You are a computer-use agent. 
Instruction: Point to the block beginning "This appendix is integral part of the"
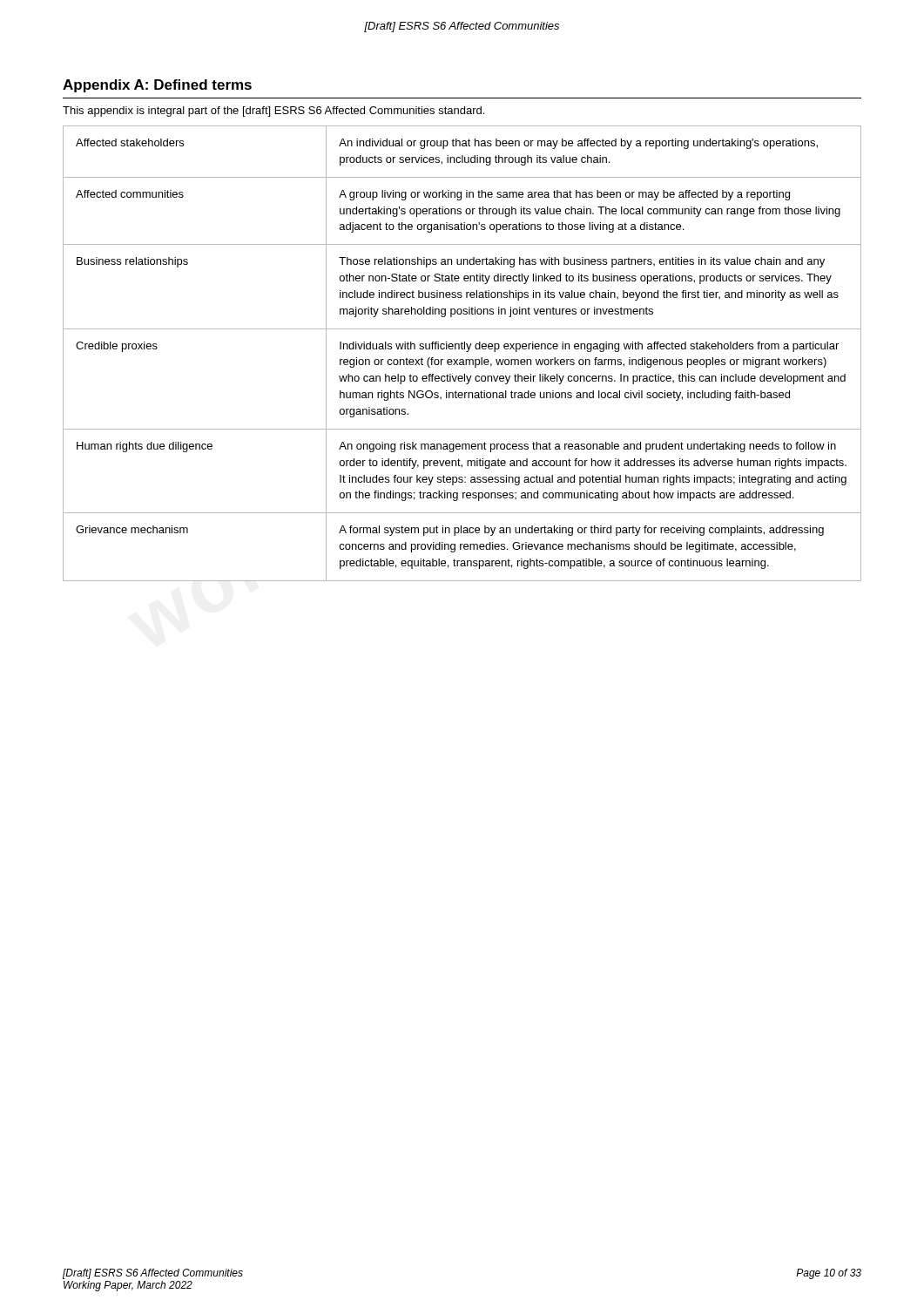coord(274,110)
